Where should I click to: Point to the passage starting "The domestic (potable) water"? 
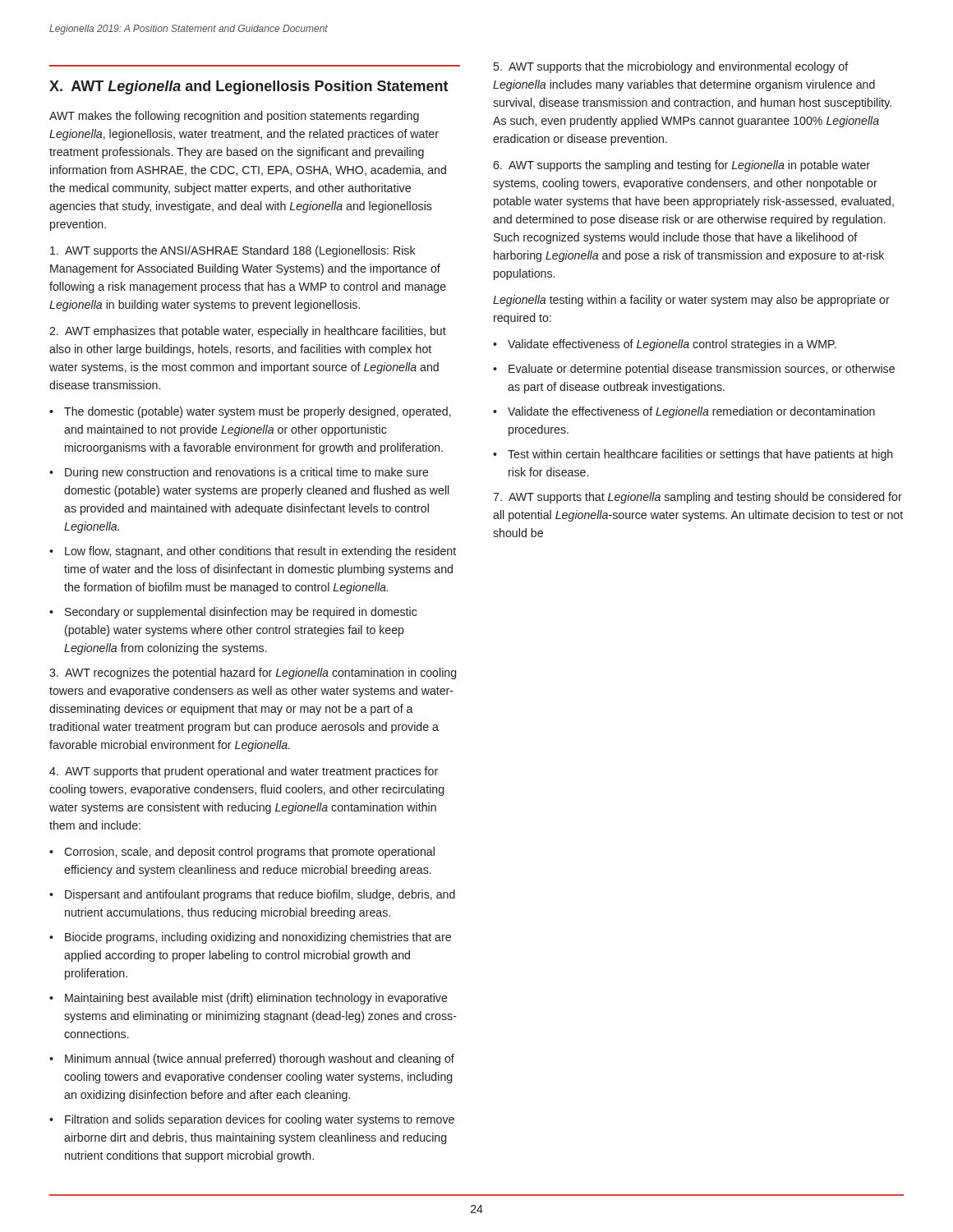258,430
